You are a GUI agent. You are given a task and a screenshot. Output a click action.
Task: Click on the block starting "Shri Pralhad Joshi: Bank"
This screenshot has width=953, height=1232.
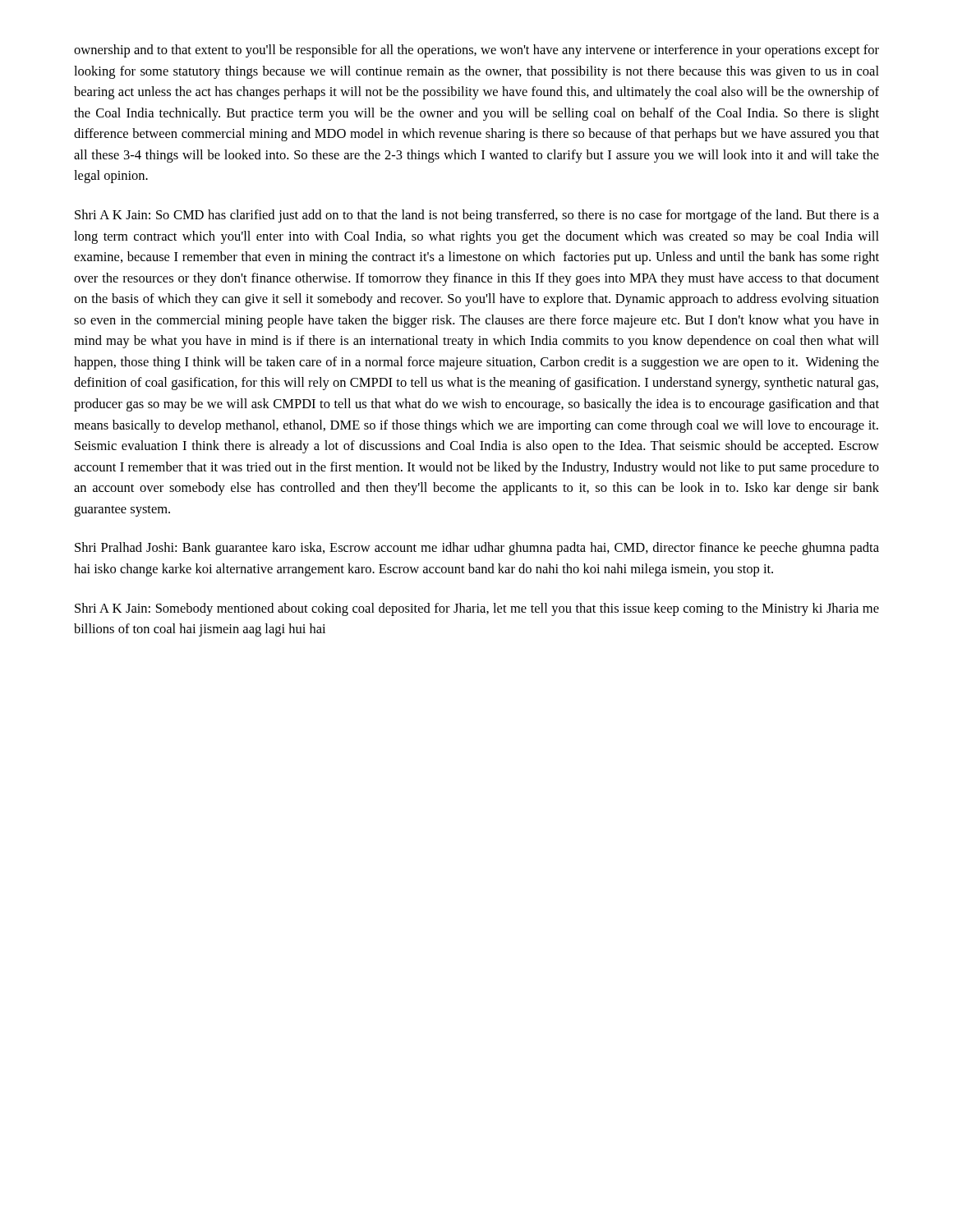[476, 558]
